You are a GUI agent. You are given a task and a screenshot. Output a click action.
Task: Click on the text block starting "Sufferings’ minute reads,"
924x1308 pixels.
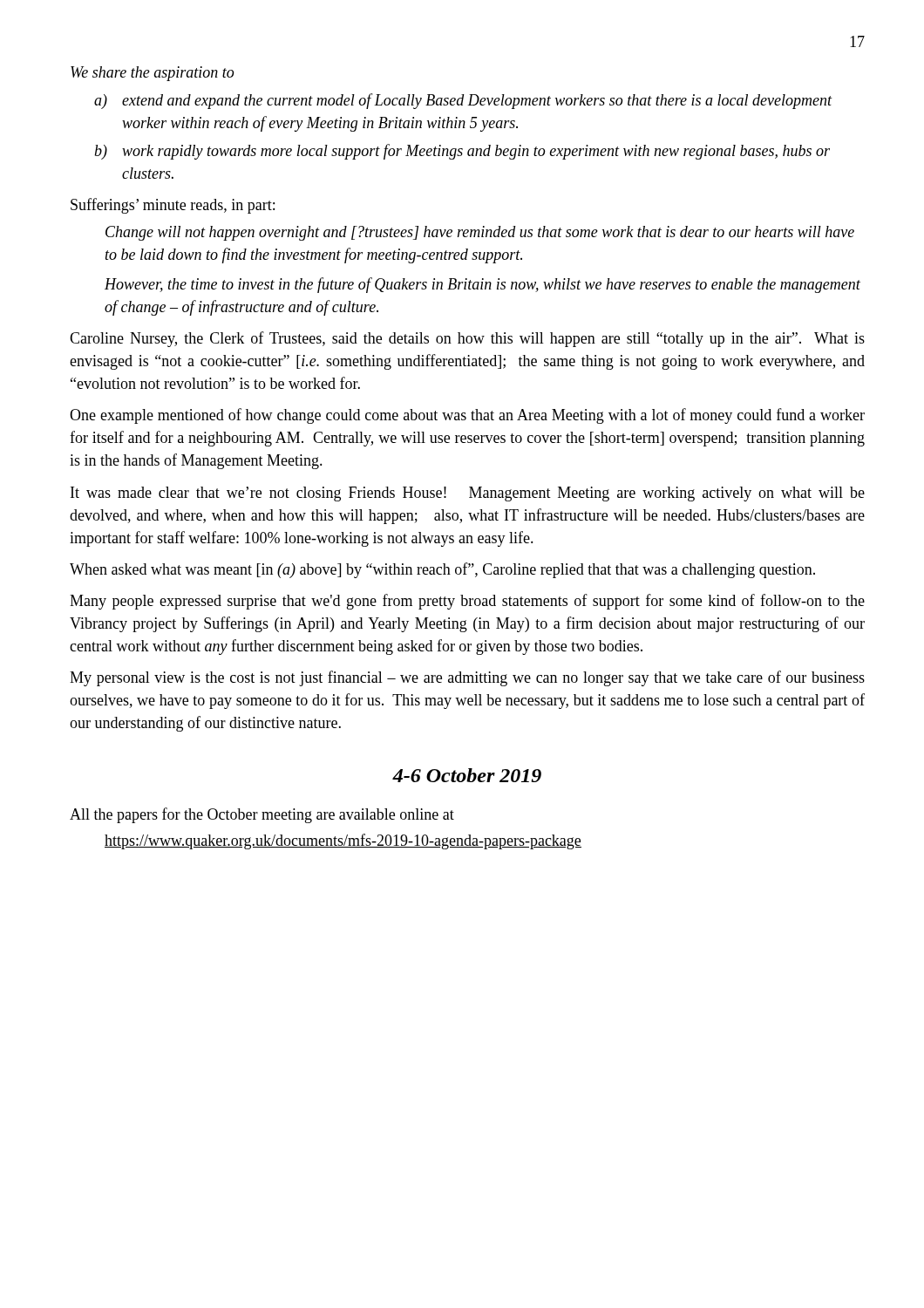pos(173,205)
